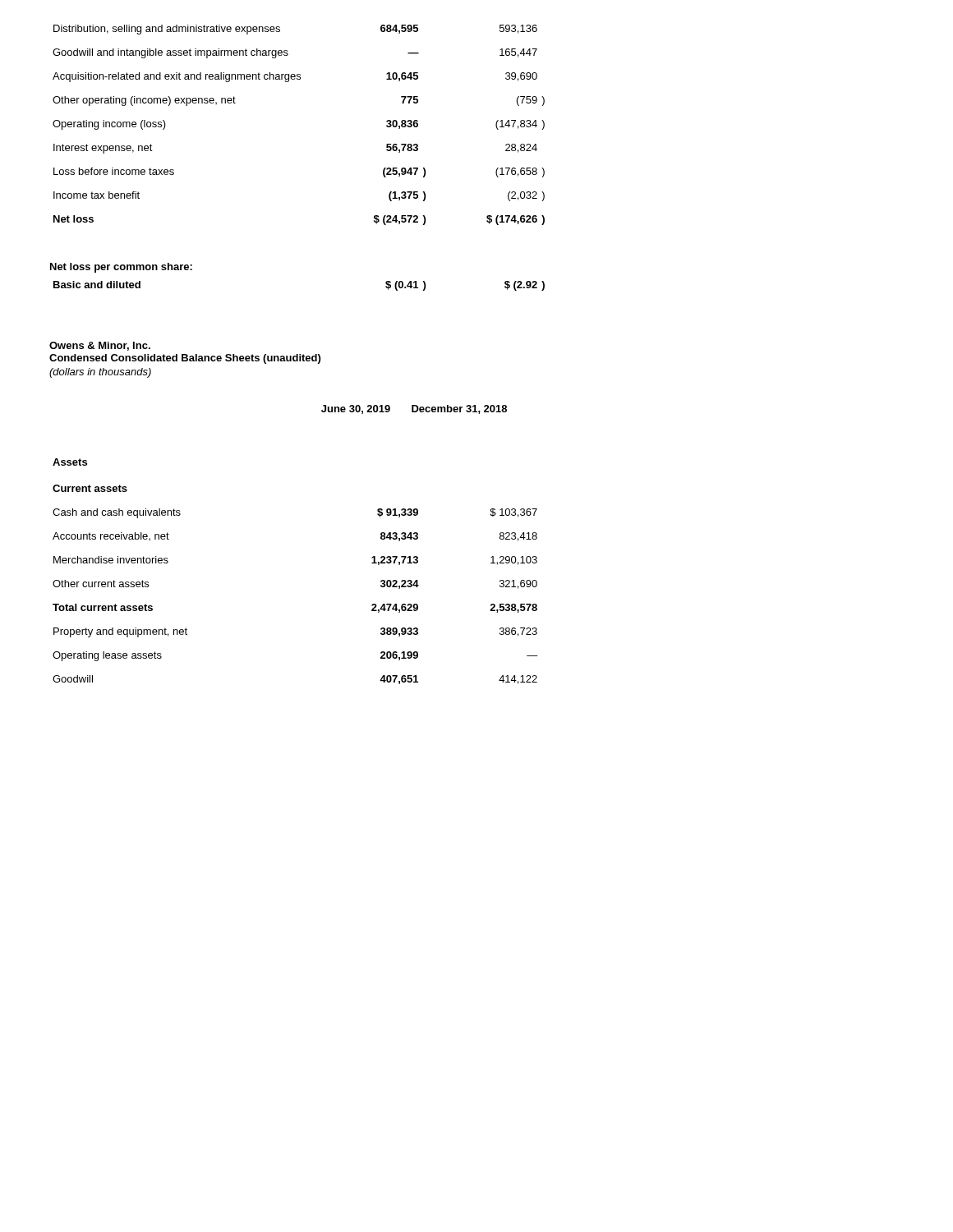
Task: Locate the text "(dollars in thousands)"
Action: click(100, 372)
